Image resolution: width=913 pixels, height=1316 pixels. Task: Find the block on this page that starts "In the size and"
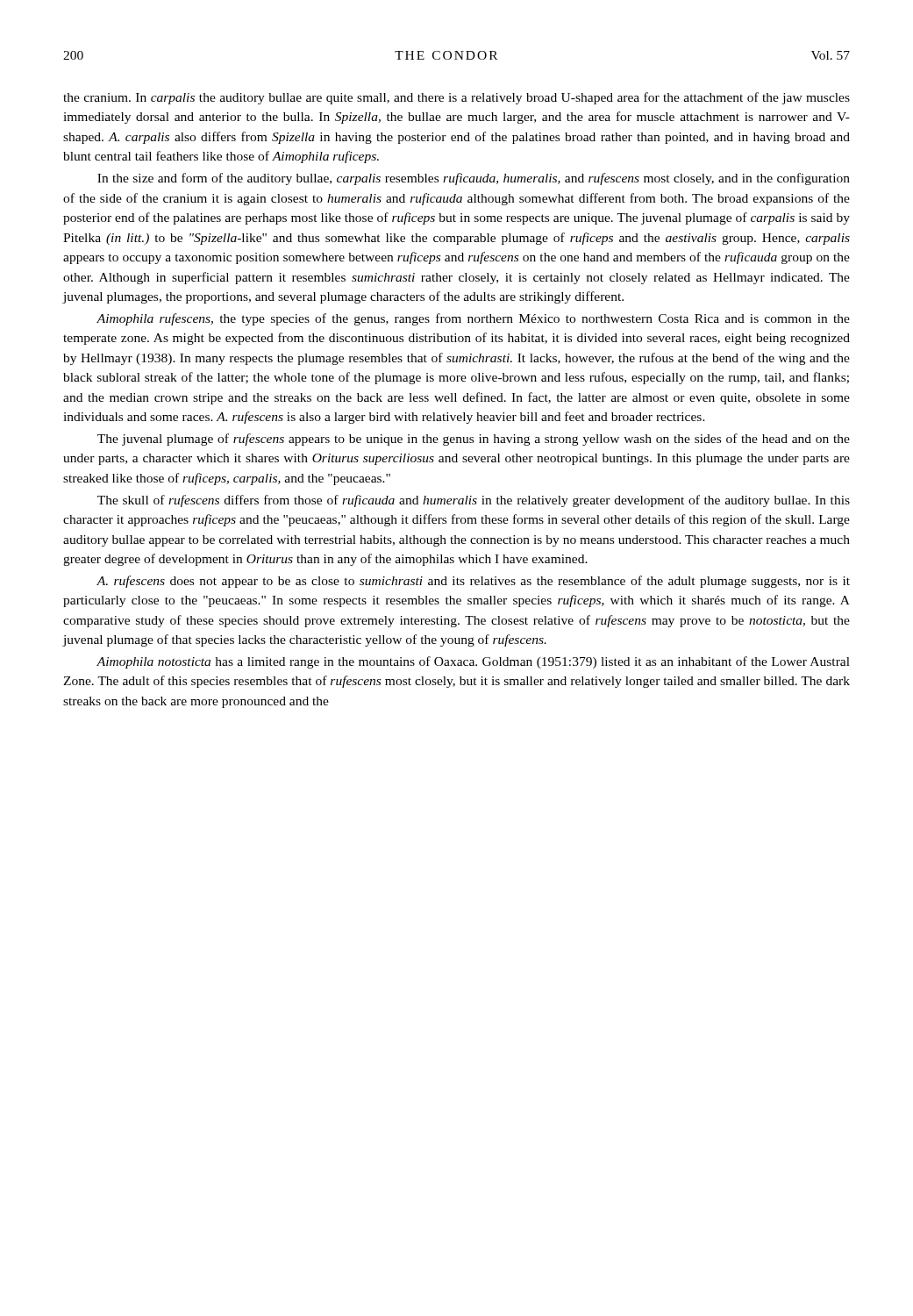[x=456, y=238]
